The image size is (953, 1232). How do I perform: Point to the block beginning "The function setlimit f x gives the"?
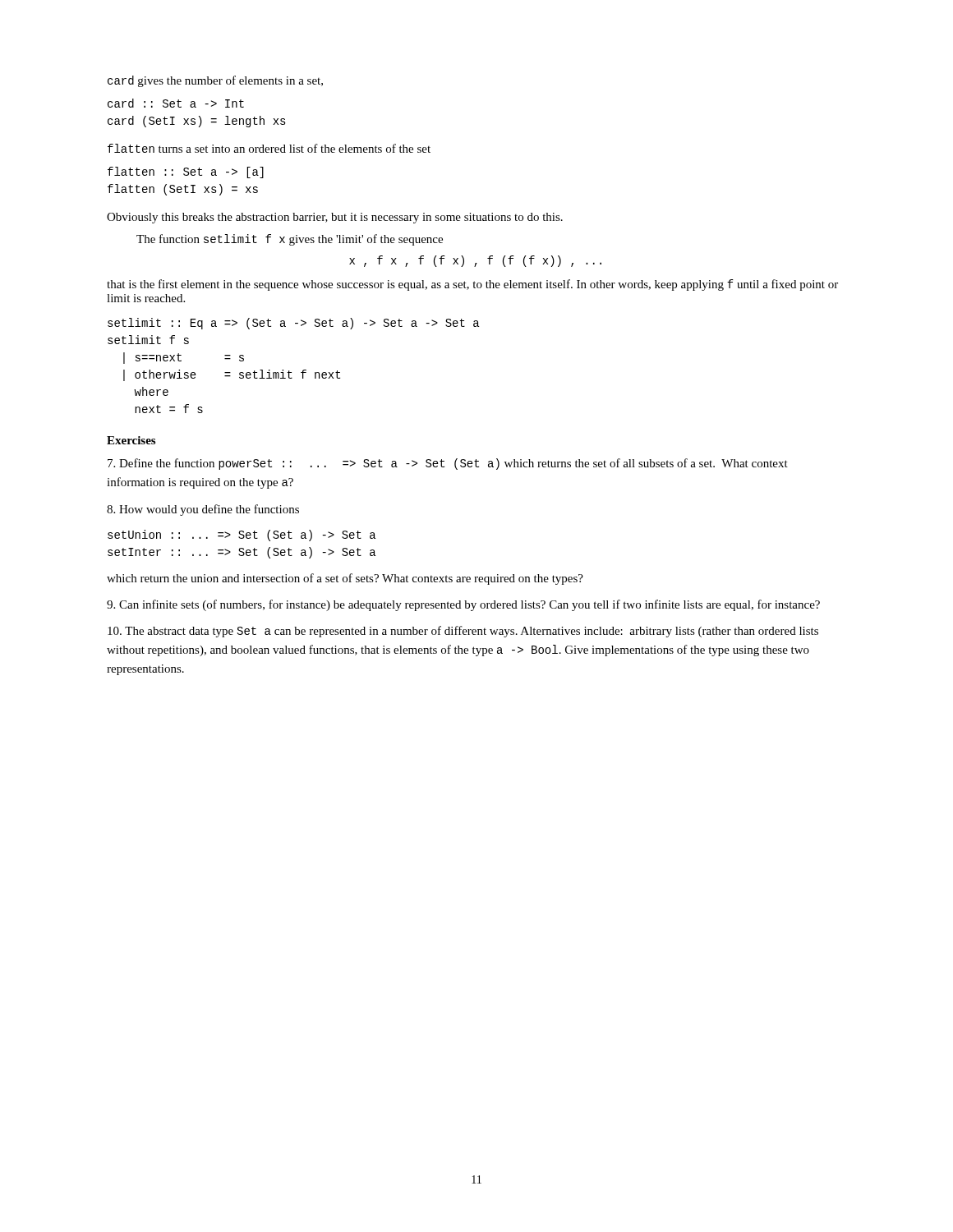(290, 239)
